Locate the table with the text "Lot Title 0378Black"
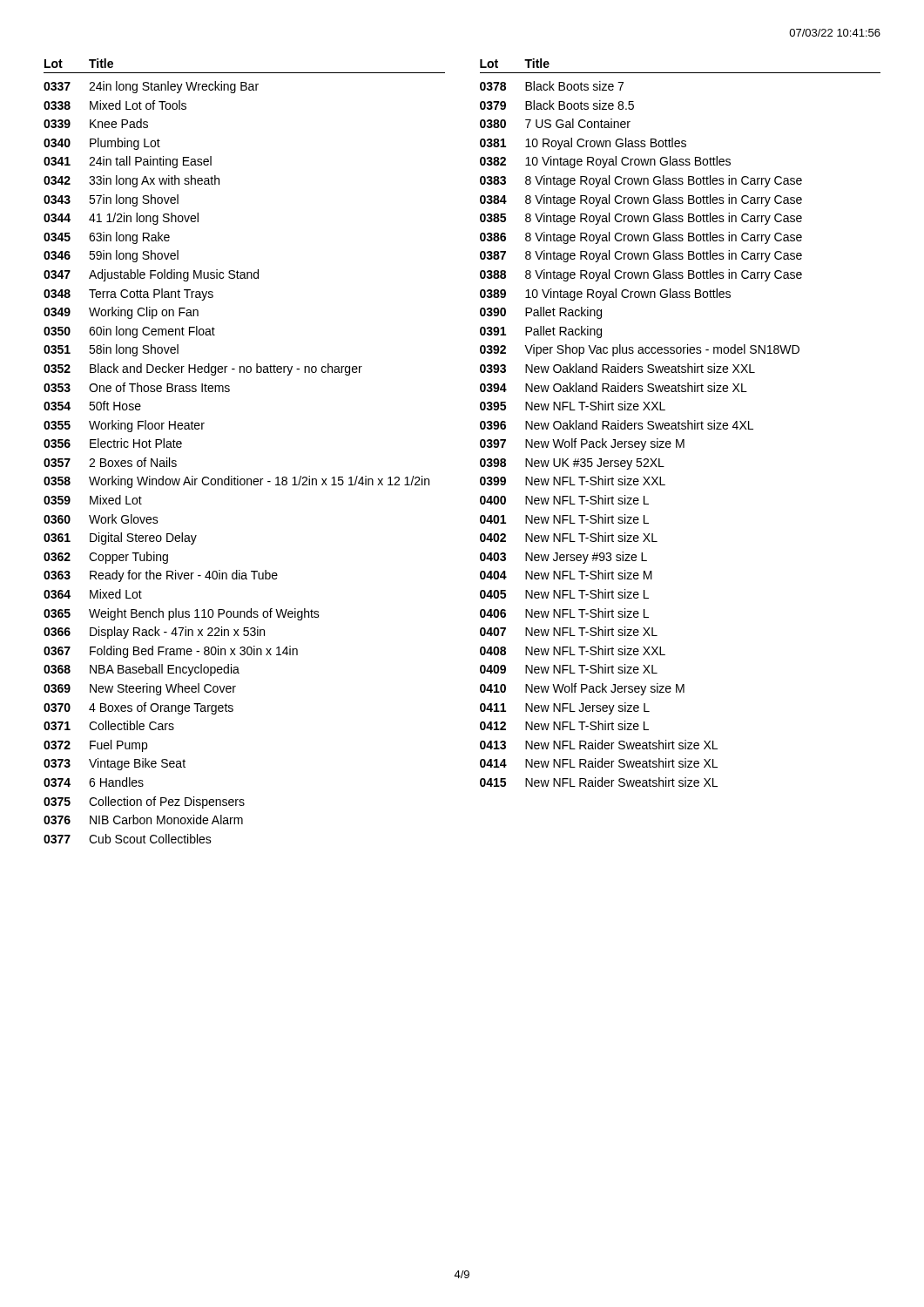Image resolution: width=924 pixels, height=1307 pixels. (680, 424)
